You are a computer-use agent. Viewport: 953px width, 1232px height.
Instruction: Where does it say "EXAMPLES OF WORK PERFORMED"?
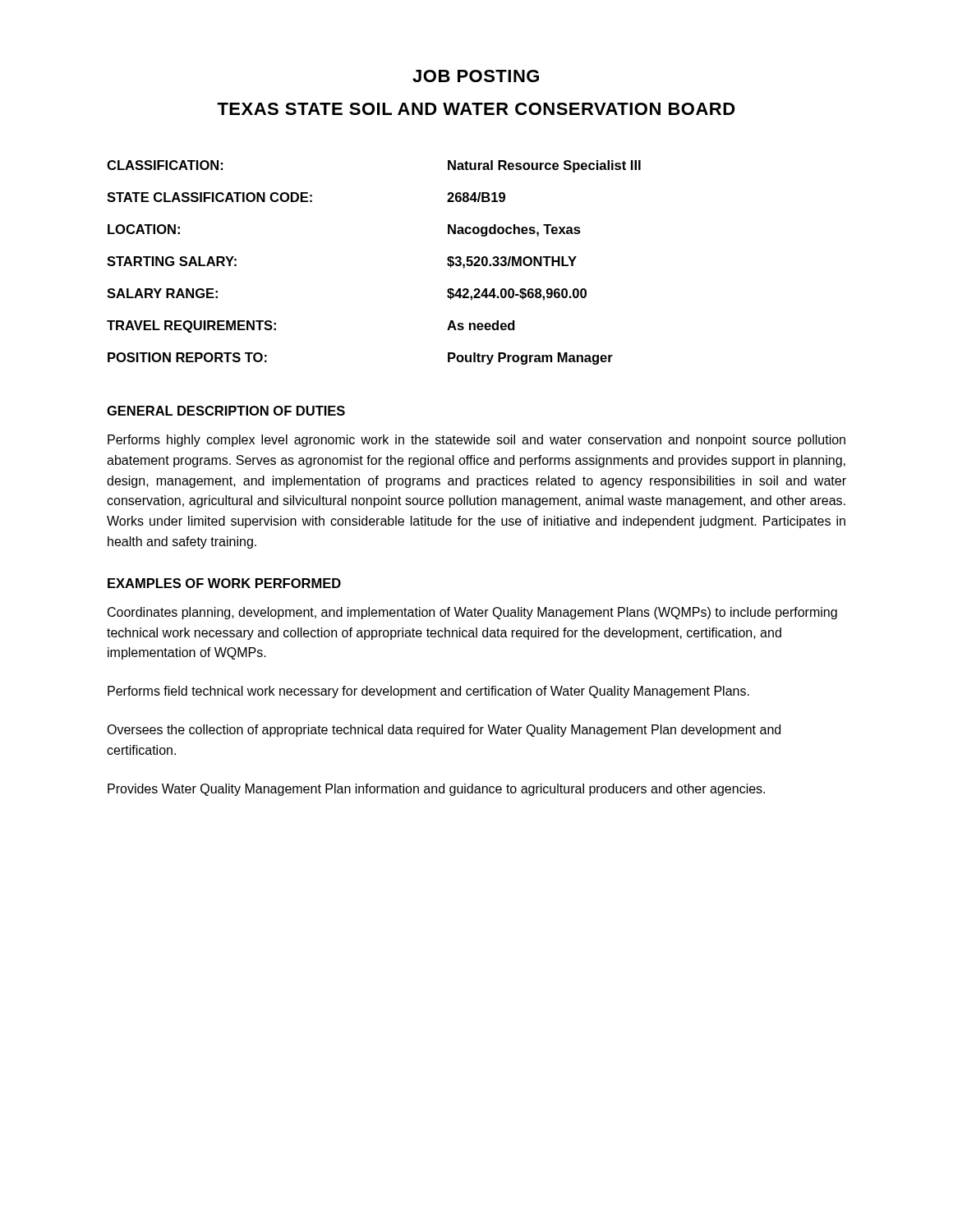pos(224,583)
